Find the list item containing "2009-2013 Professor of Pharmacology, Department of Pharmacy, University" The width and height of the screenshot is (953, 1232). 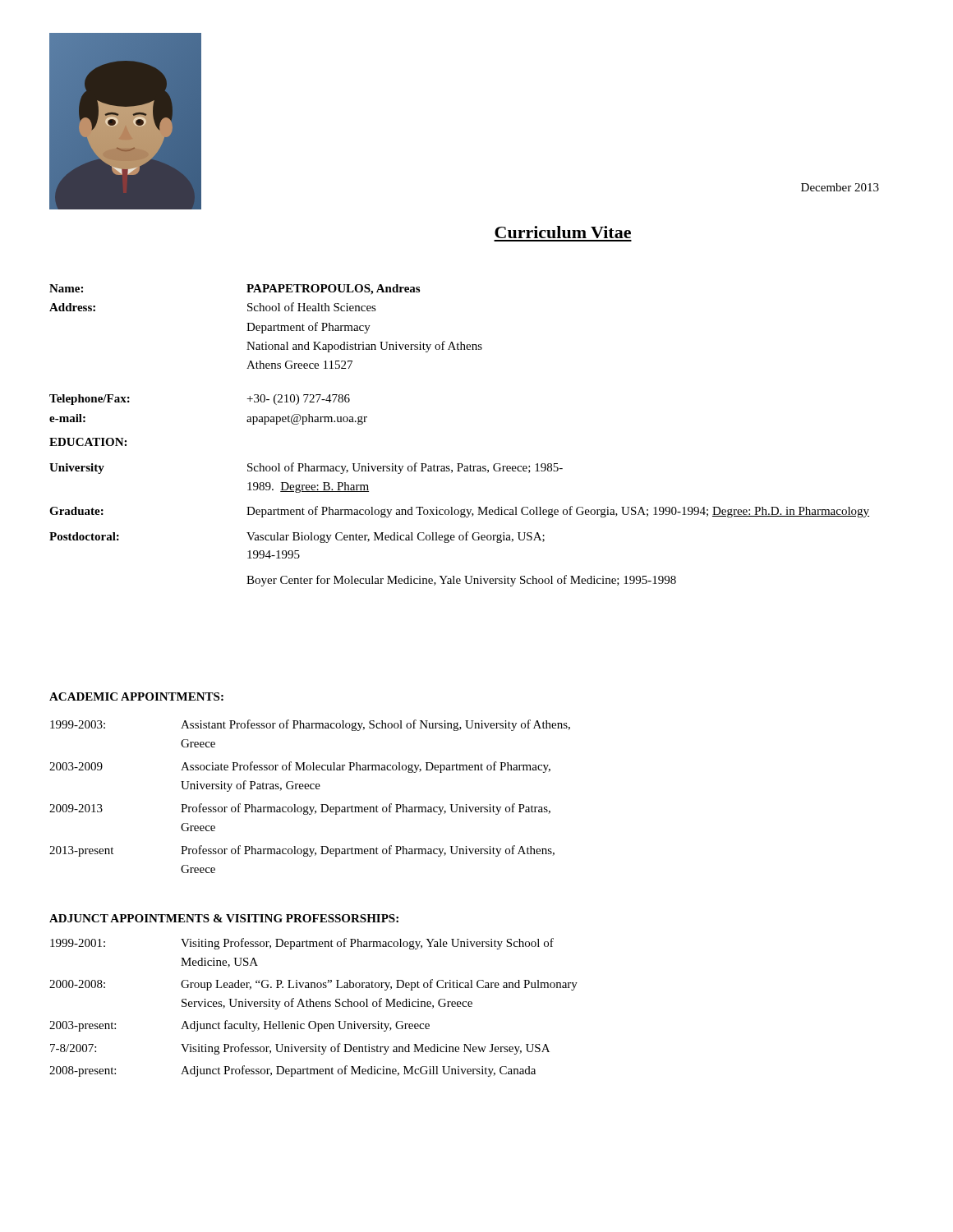[476, 818]
